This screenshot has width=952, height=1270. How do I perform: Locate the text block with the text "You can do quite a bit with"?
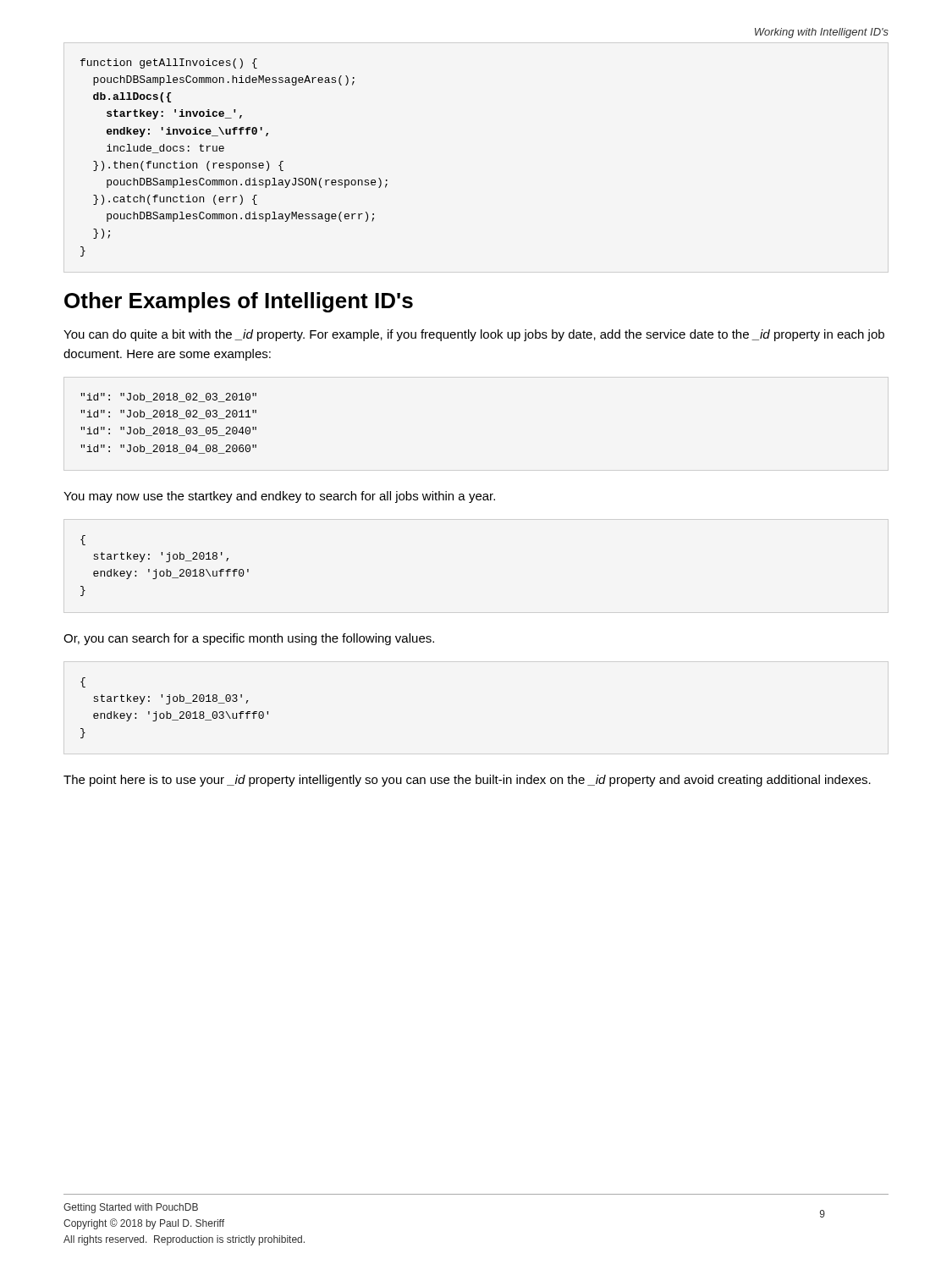474,344
